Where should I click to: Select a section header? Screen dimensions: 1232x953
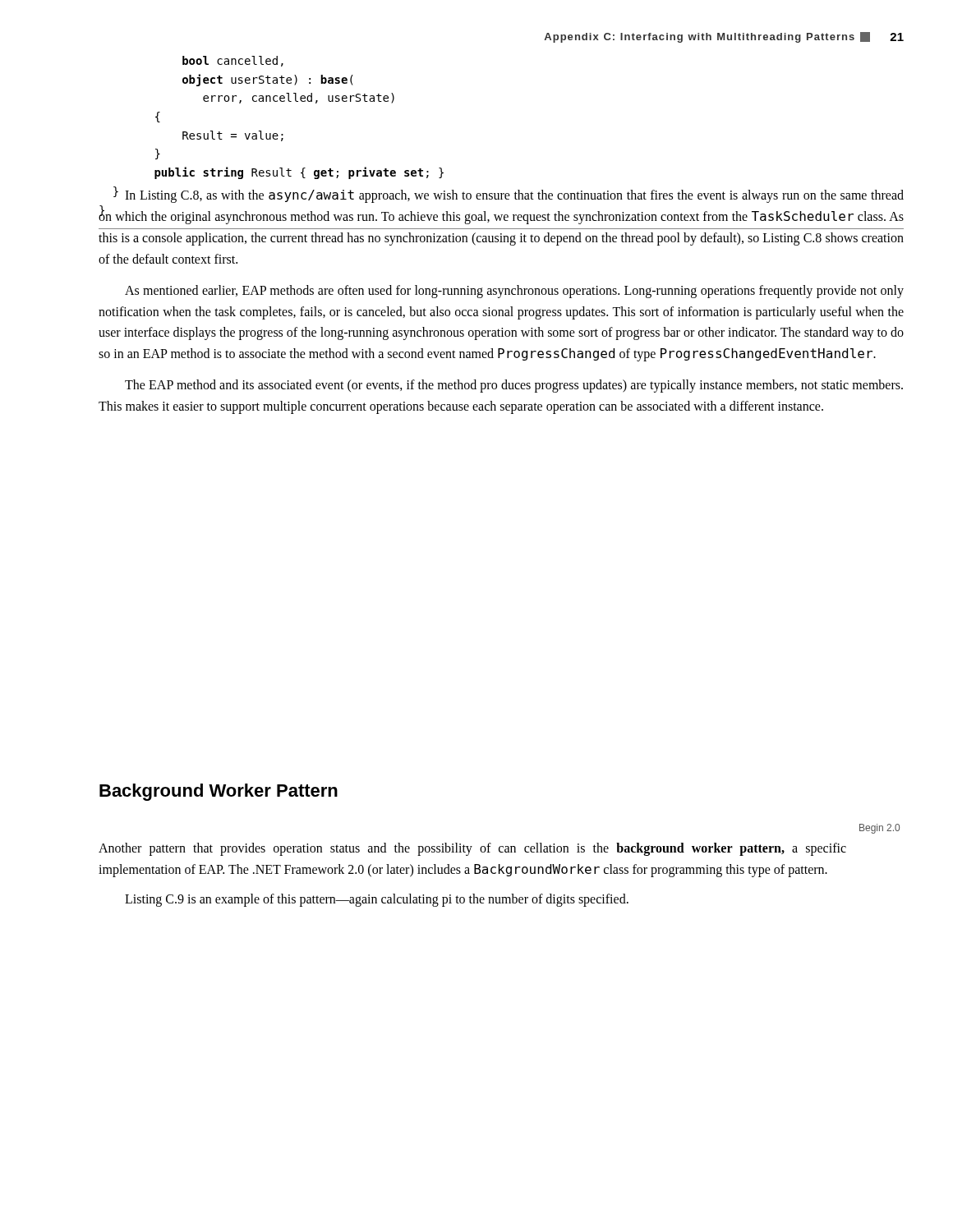click(x=472, y=791)
